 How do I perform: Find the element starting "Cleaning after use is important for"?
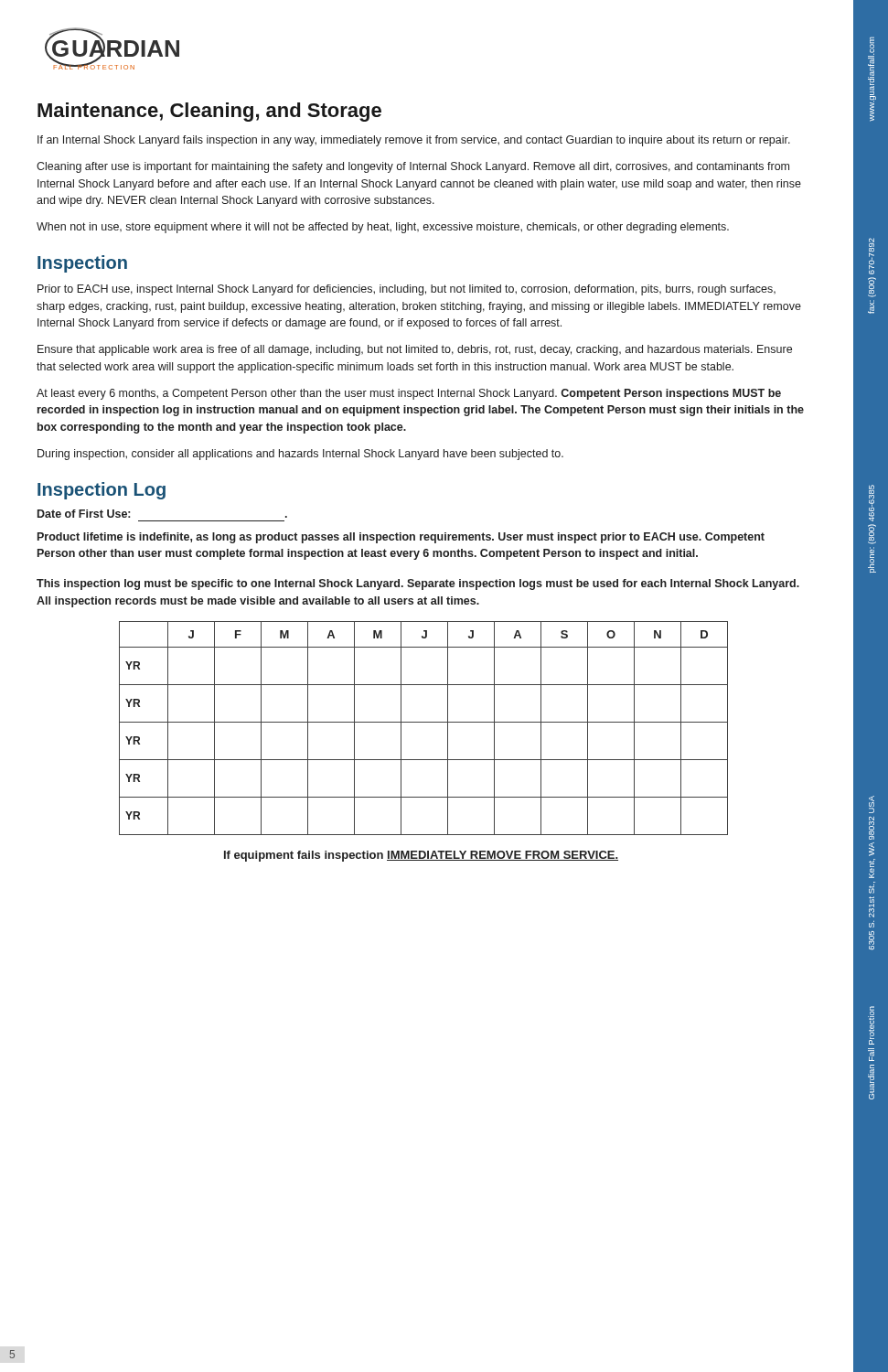point(419,183)
